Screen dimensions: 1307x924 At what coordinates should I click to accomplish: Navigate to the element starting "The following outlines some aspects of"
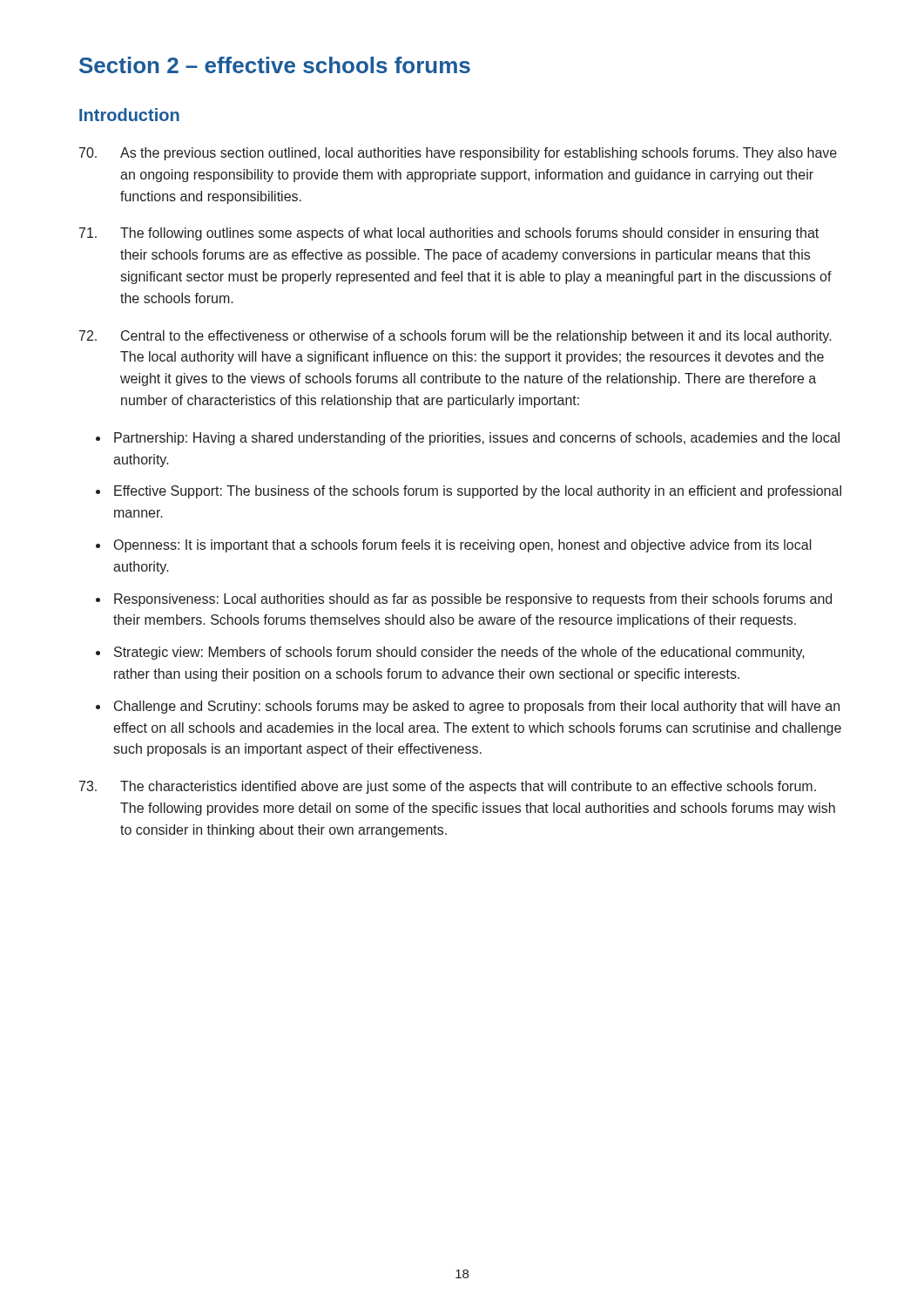pyautogui.click(x=460, y=267)
